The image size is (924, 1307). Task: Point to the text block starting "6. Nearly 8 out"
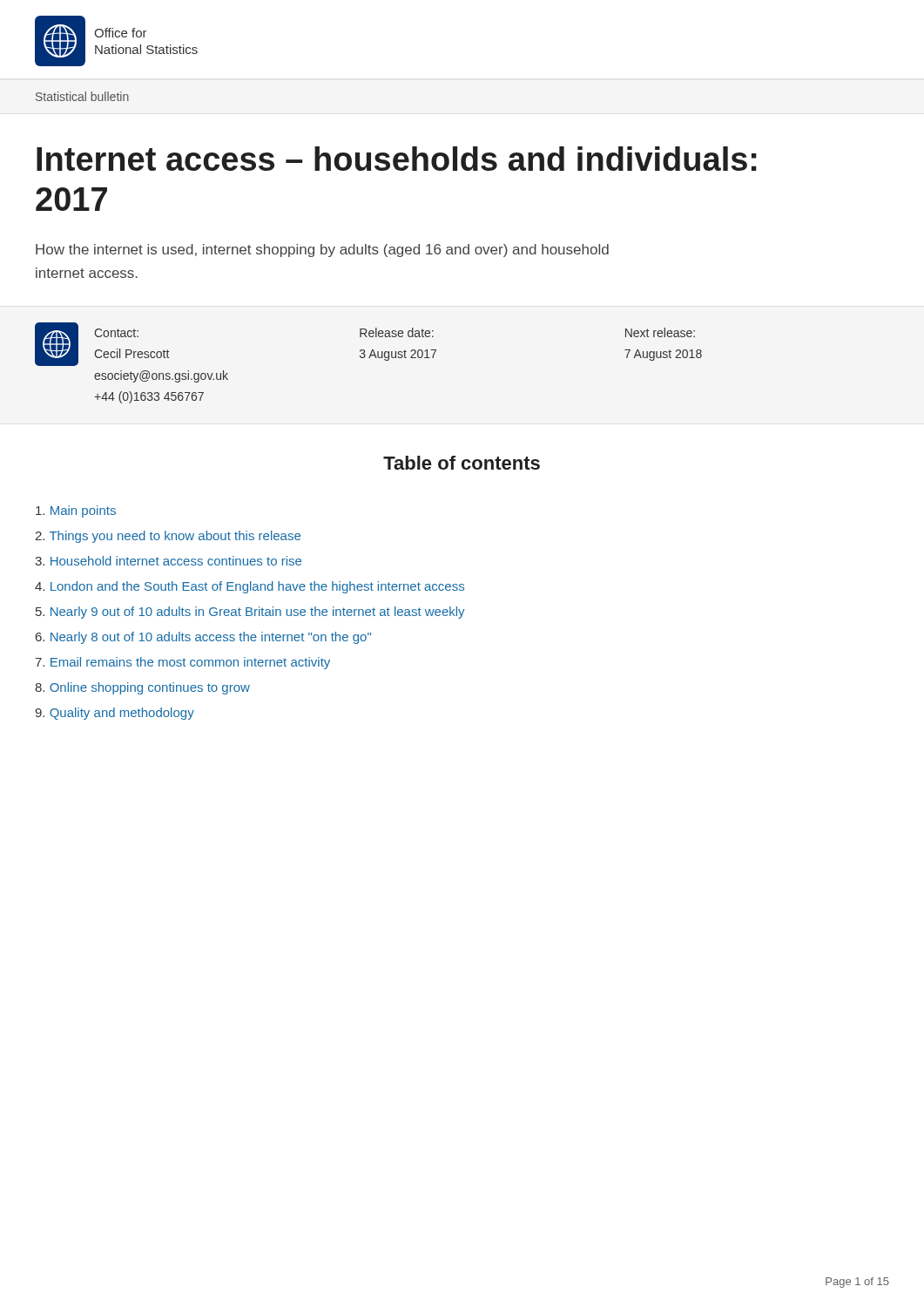pos(203,636)
